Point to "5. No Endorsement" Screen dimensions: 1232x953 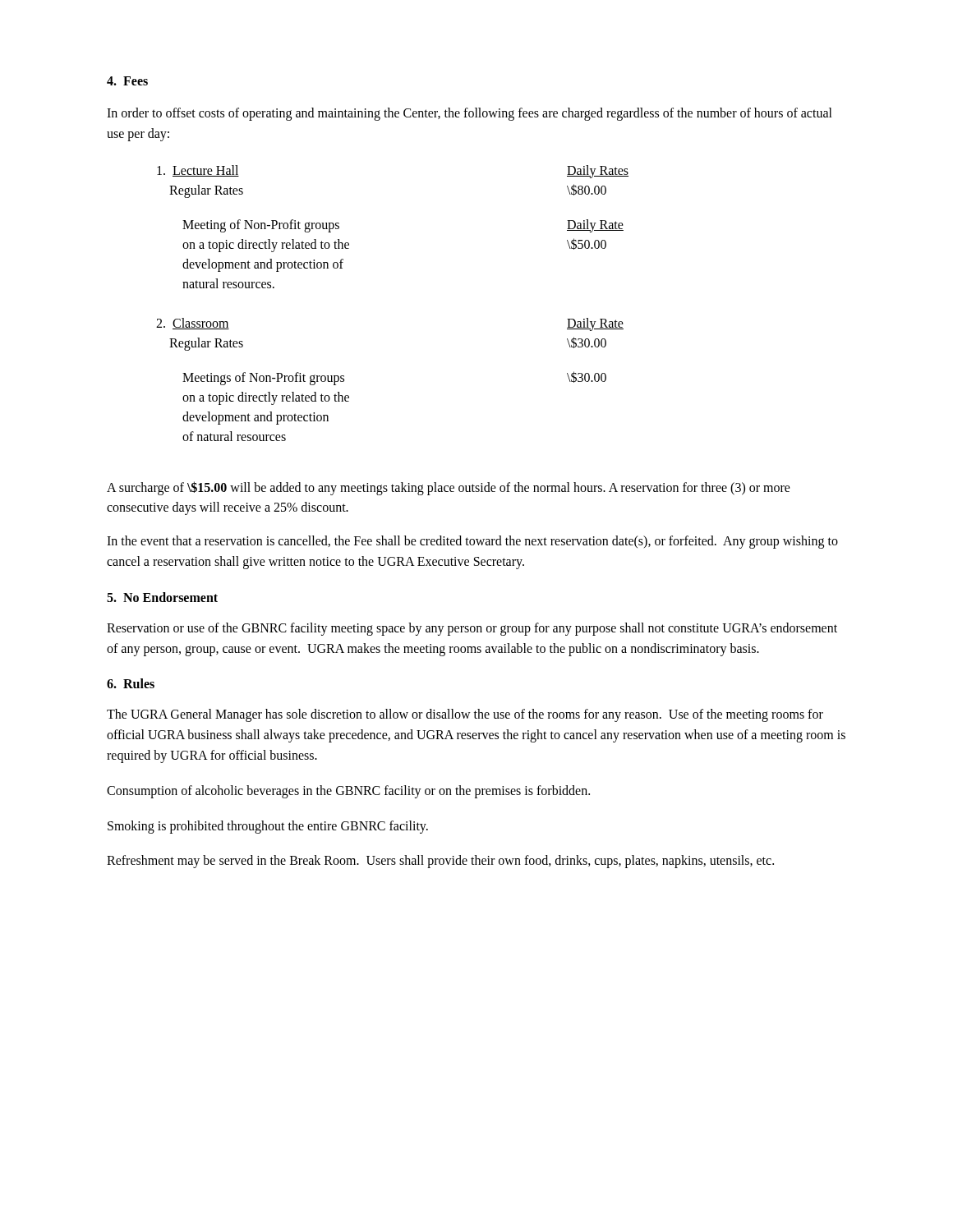click(x=162, y=597)
